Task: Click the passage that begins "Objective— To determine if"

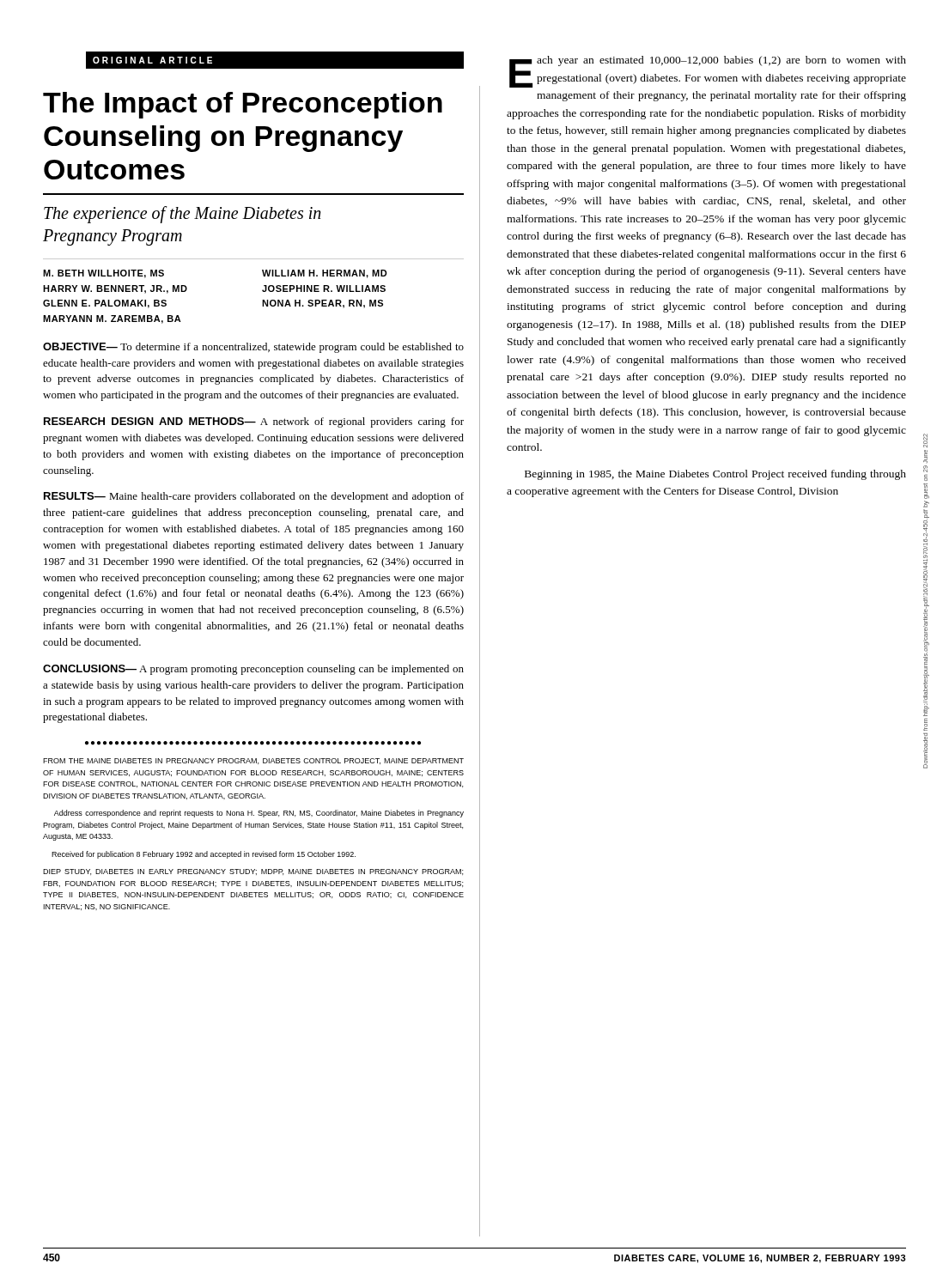Action: click(x=253, y=371)
